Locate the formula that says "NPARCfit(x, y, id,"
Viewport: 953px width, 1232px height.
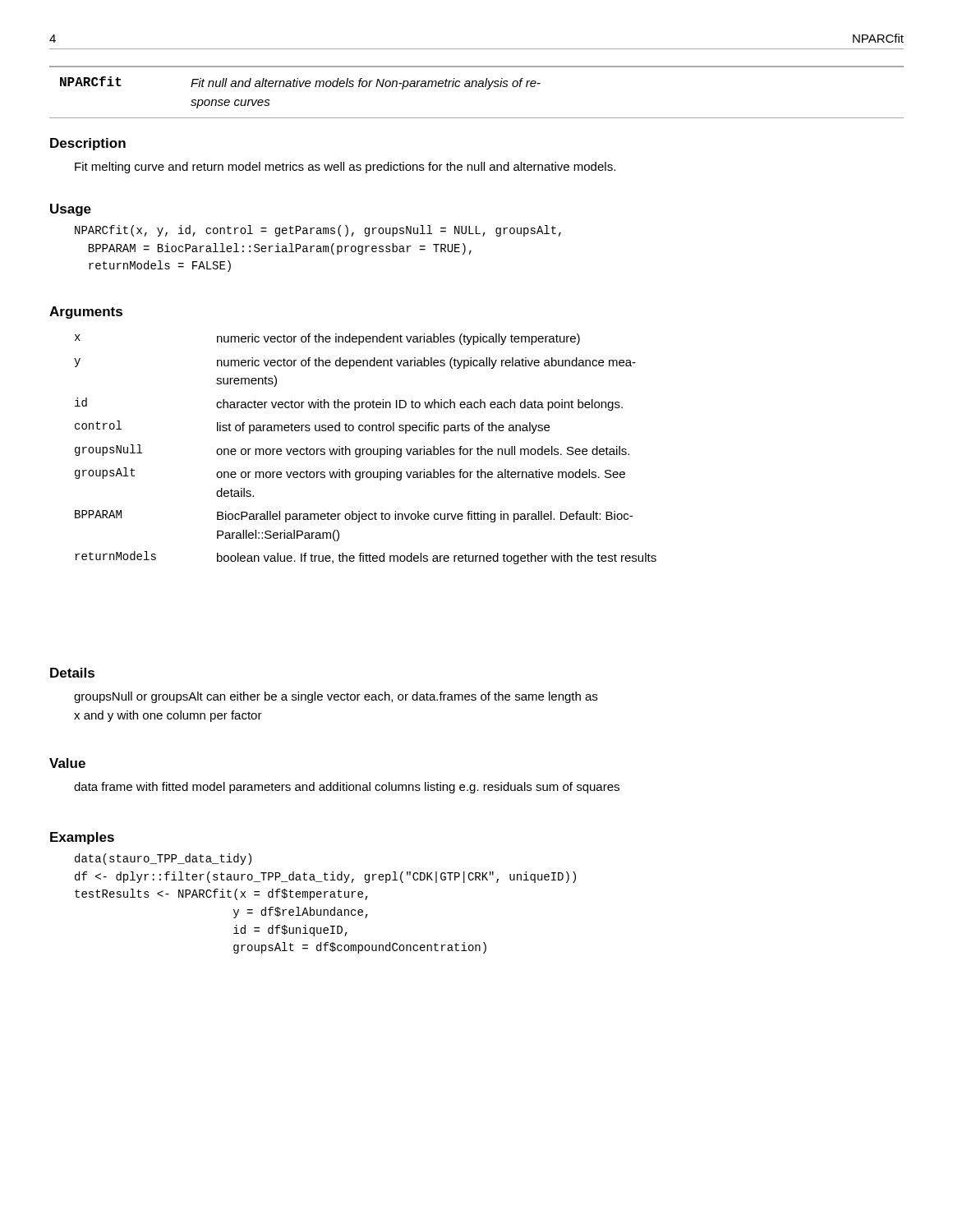(x=319, y=249)
